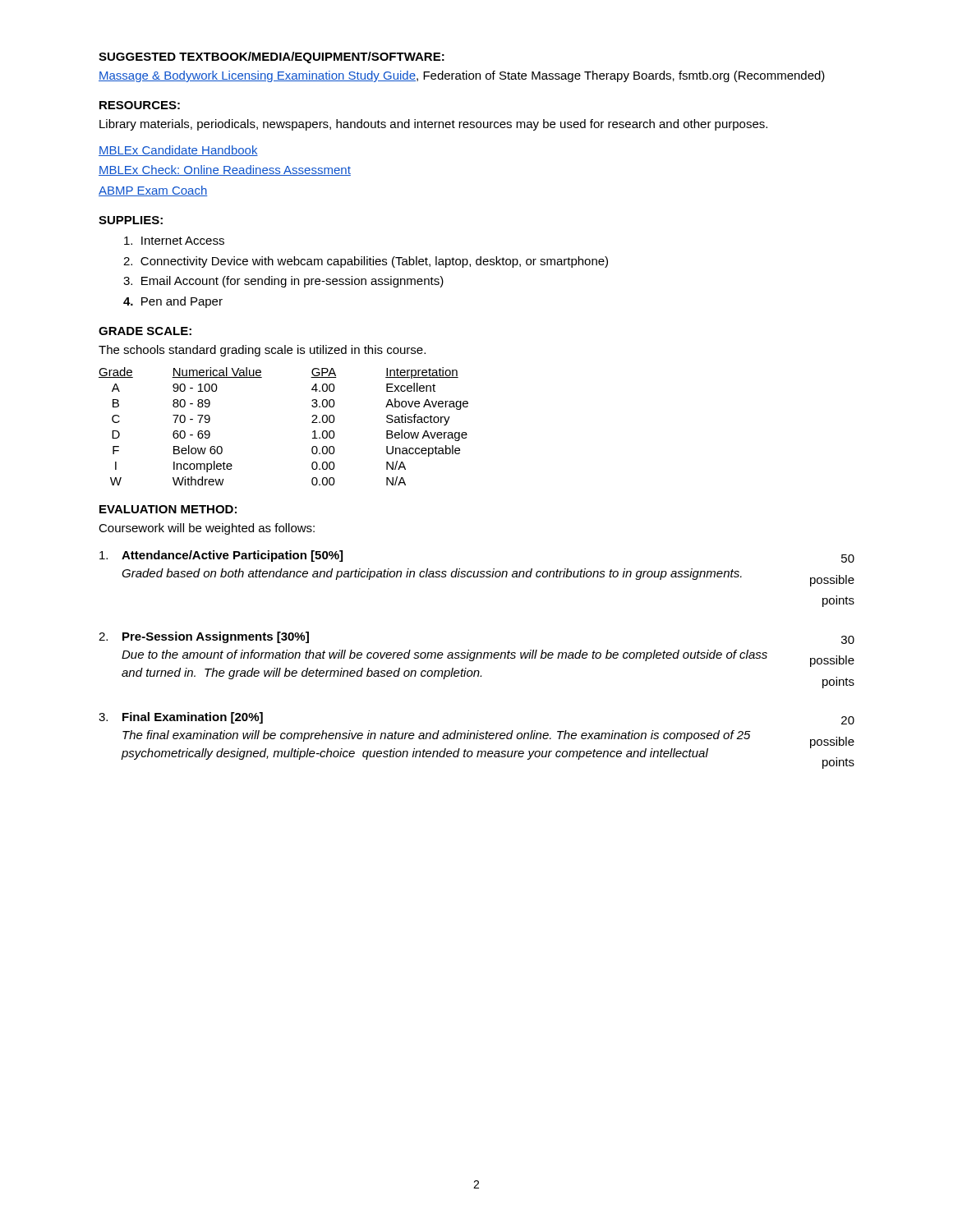Locate the passage starting "Pre-Session Assignments [30%]"

click(476, 660)
